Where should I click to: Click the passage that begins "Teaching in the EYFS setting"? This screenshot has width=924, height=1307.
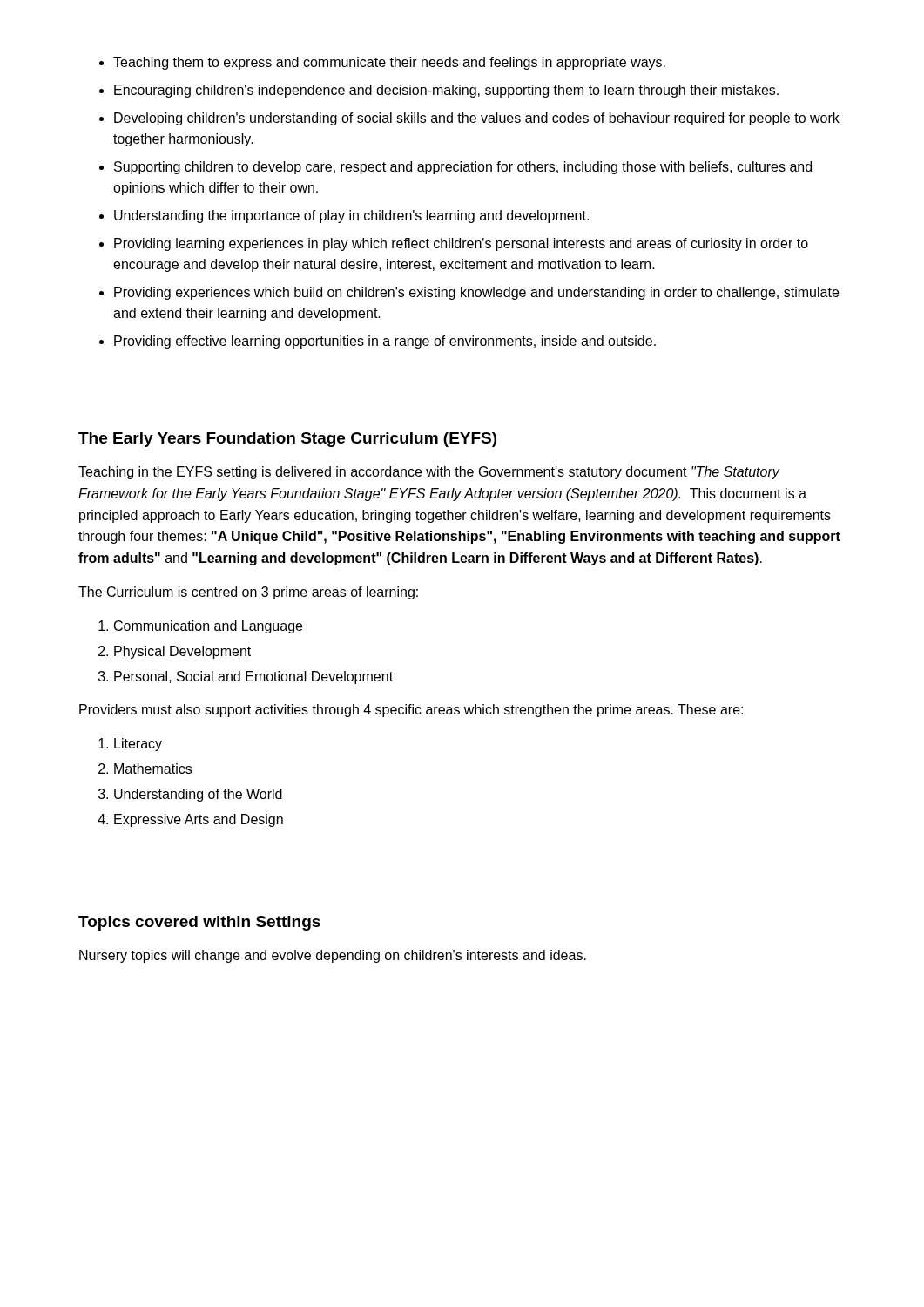[459, 515]
